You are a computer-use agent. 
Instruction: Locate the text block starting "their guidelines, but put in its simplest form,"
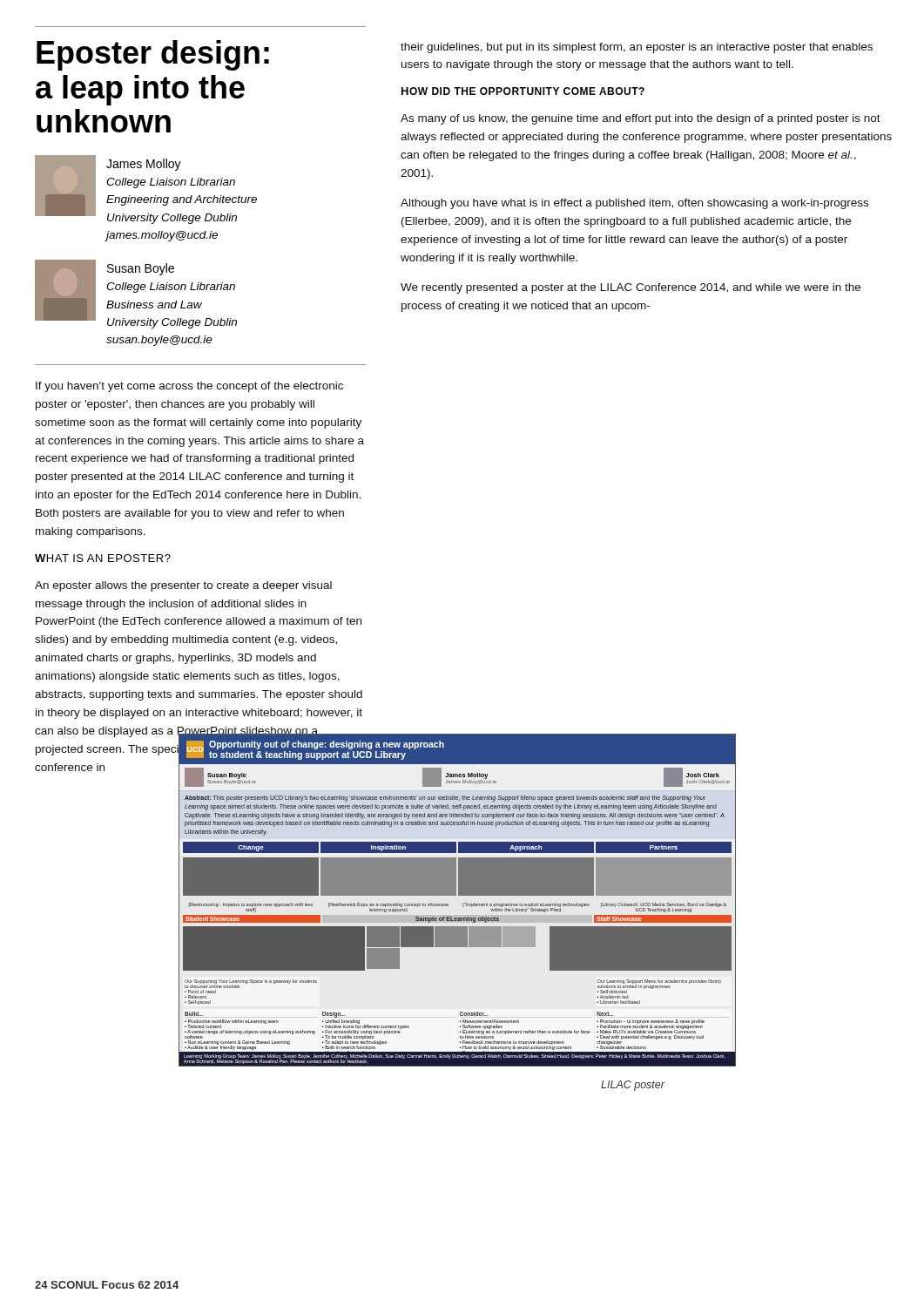click(647, 56)
